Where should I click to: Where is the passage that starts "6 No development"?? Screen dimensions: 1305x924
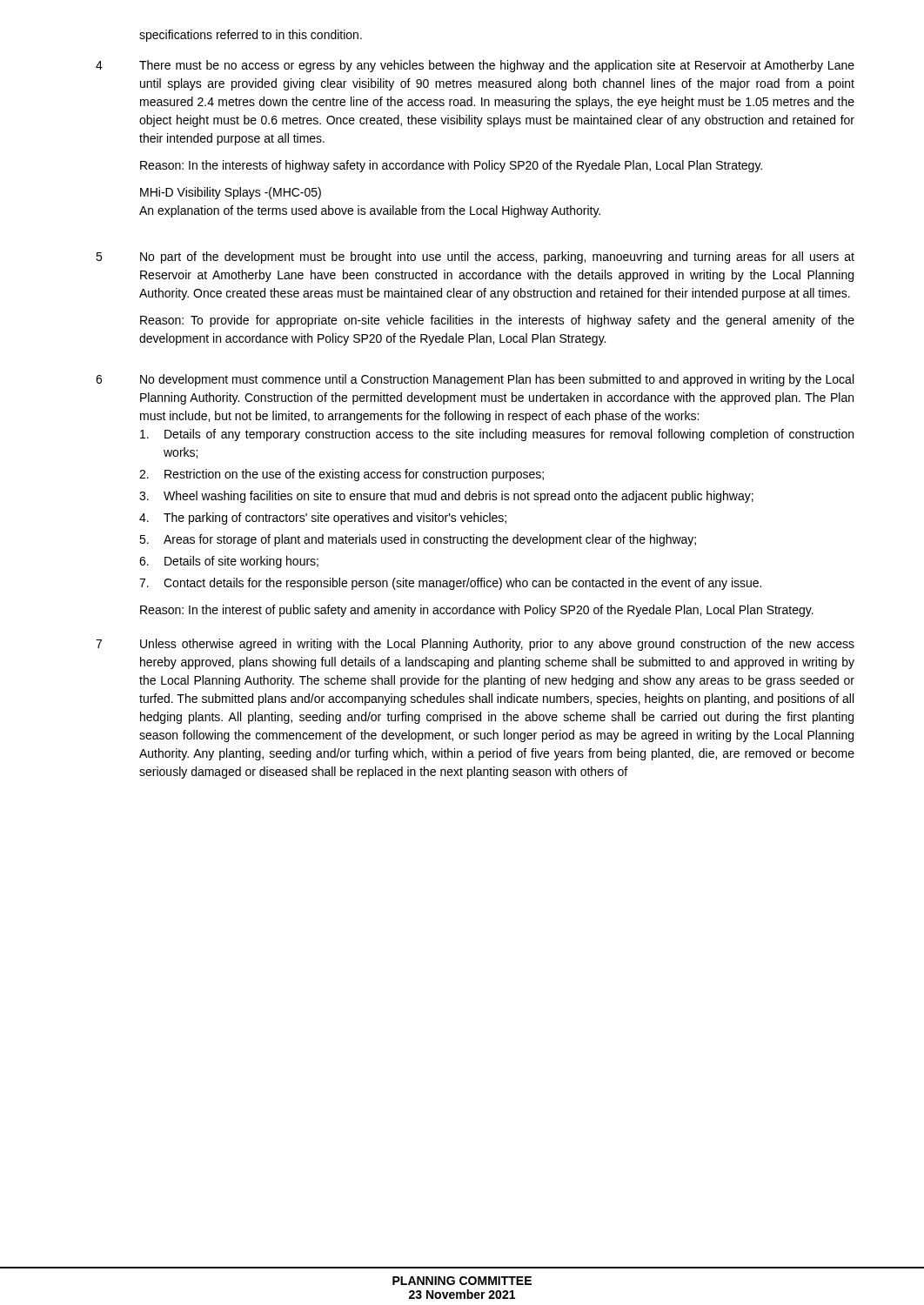(475, 398)
